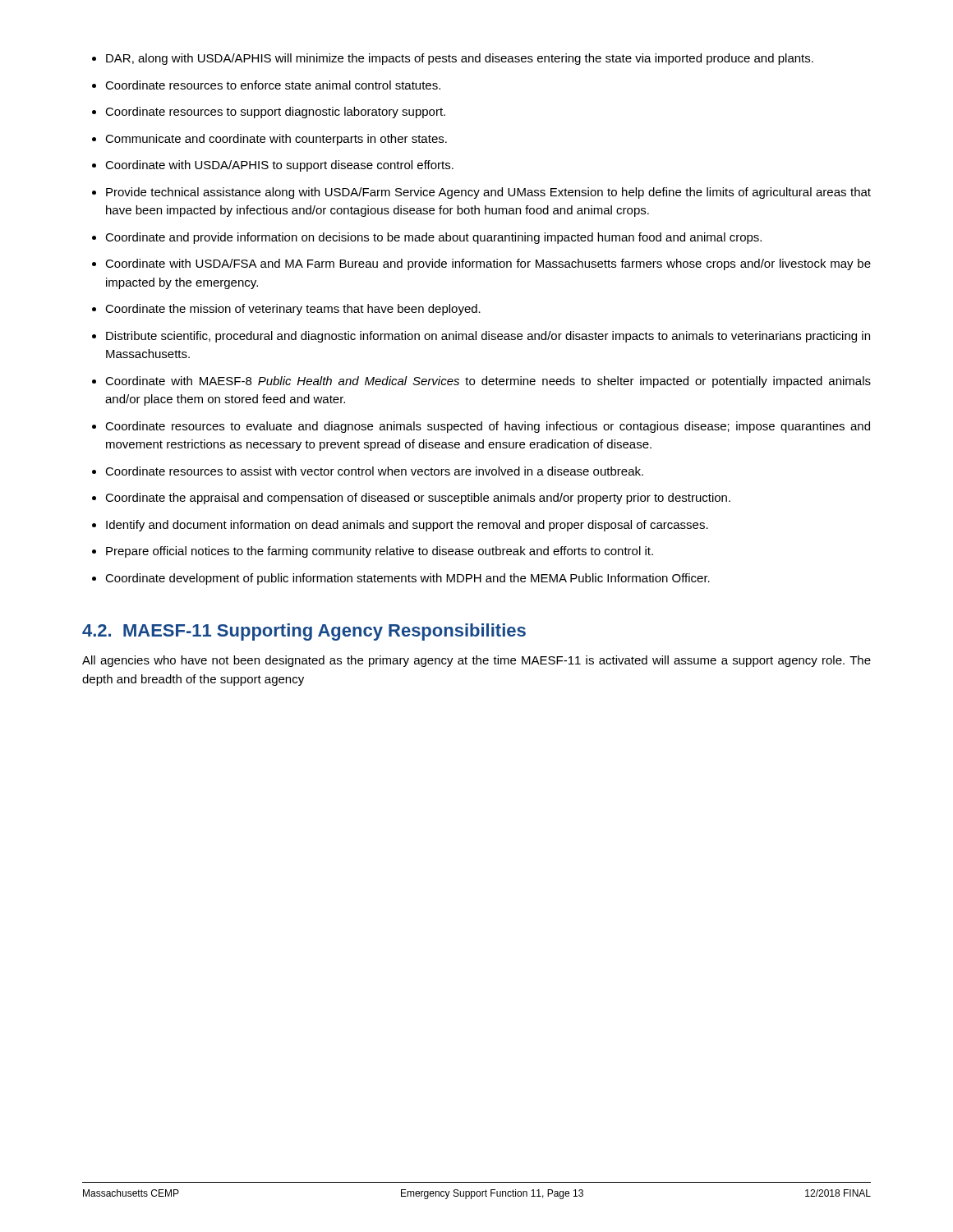
Task: Click on the region starting "Coordinate with MAESF-8"
Action: pyautogui.click(x=488, y=389)
